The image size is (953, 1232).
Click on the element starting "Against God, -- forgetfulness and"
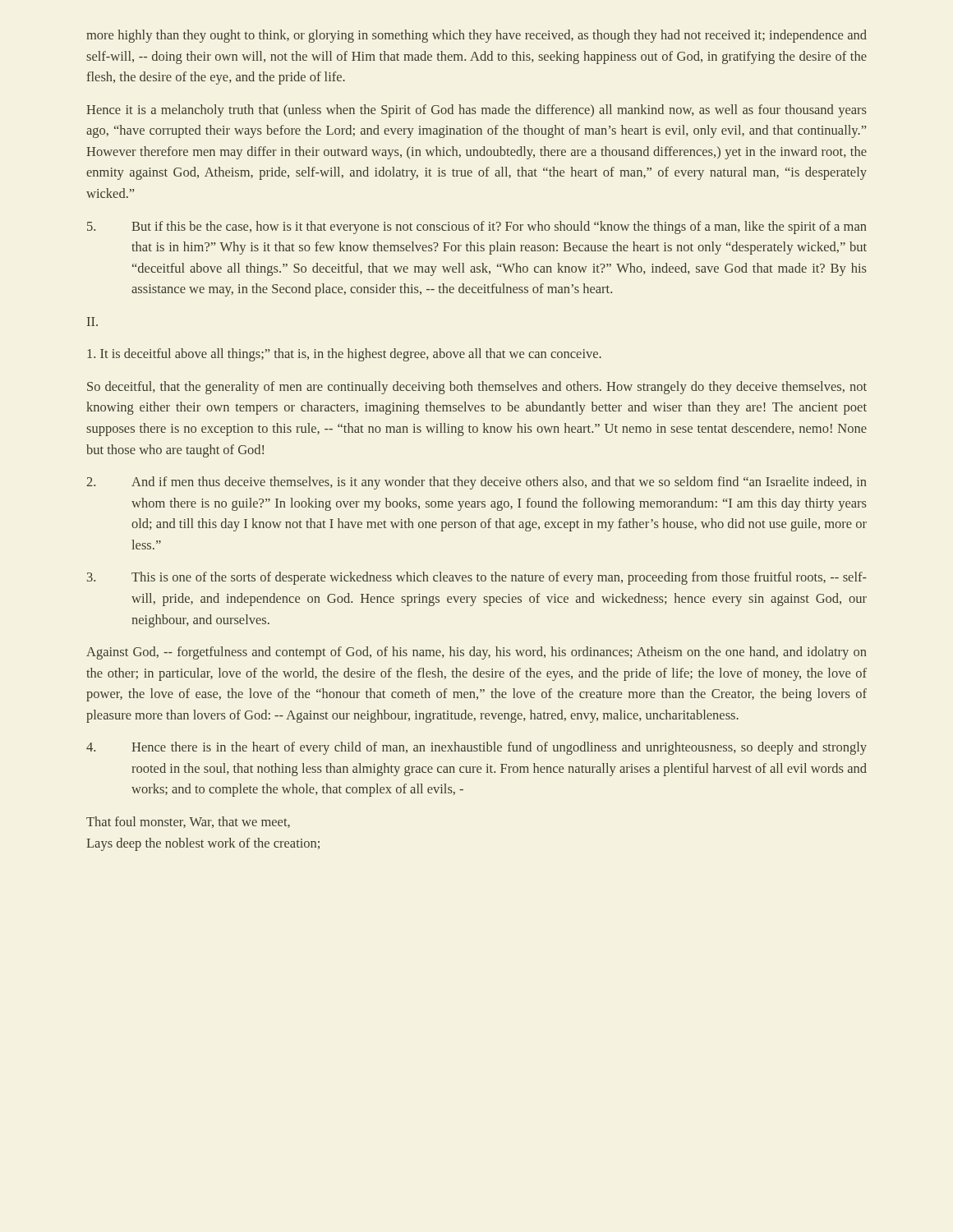click(x=476, y=683)
